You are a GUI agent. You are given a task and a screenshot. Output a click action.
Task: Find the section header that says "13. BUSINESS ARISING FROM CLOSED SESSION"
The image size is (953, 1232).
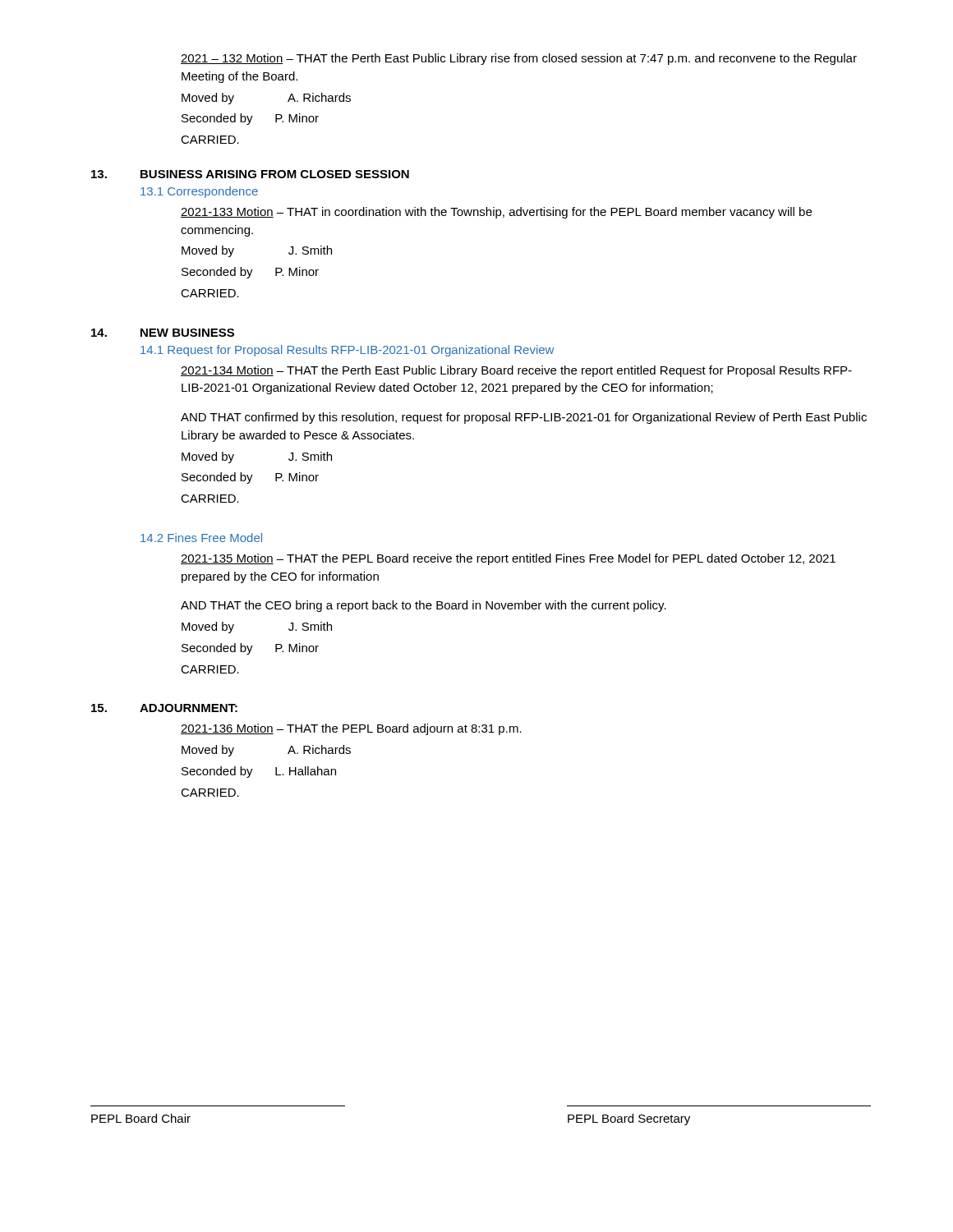point(250,174)
